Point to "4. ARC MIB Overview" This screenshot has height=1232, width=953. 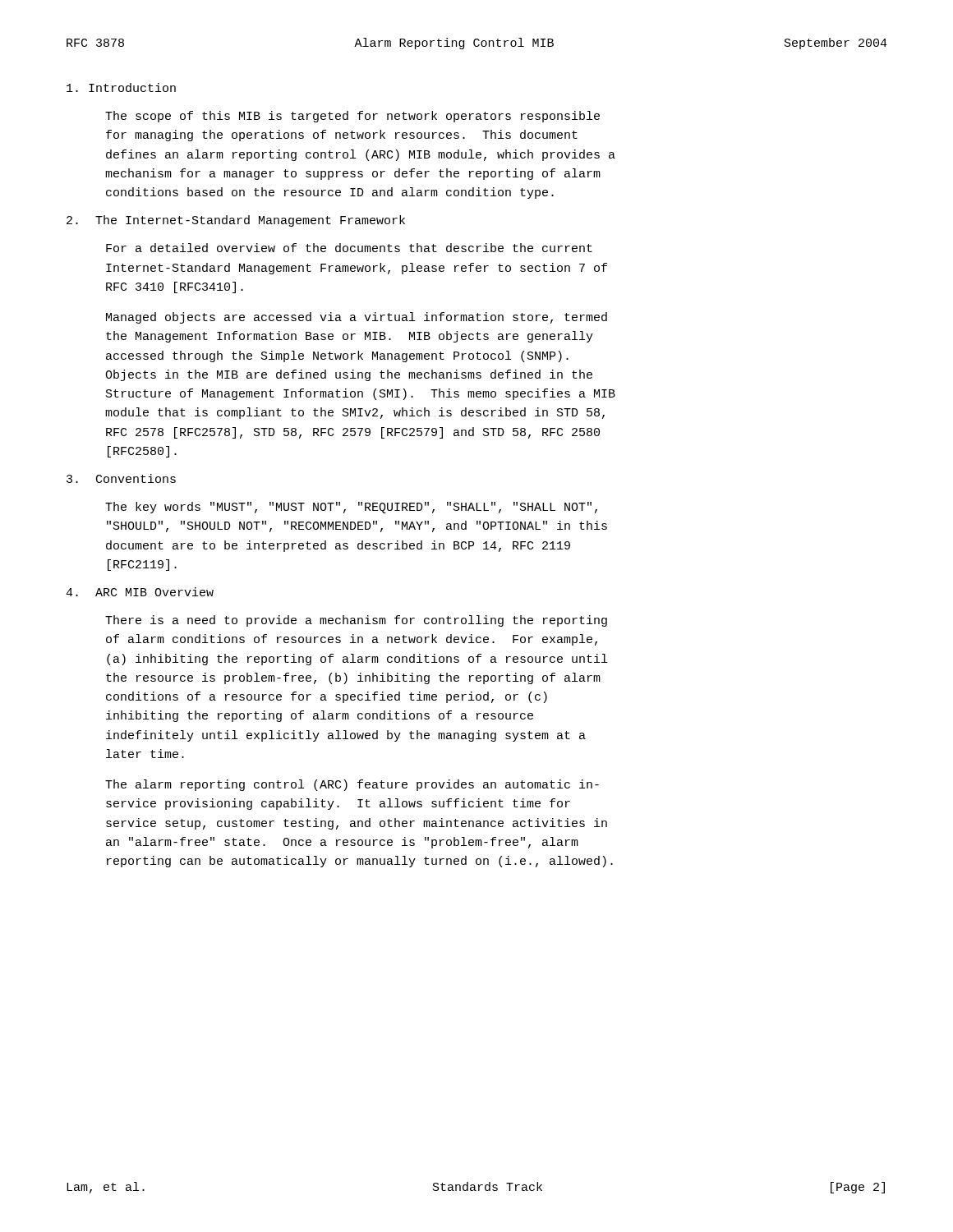pos(140,593)
